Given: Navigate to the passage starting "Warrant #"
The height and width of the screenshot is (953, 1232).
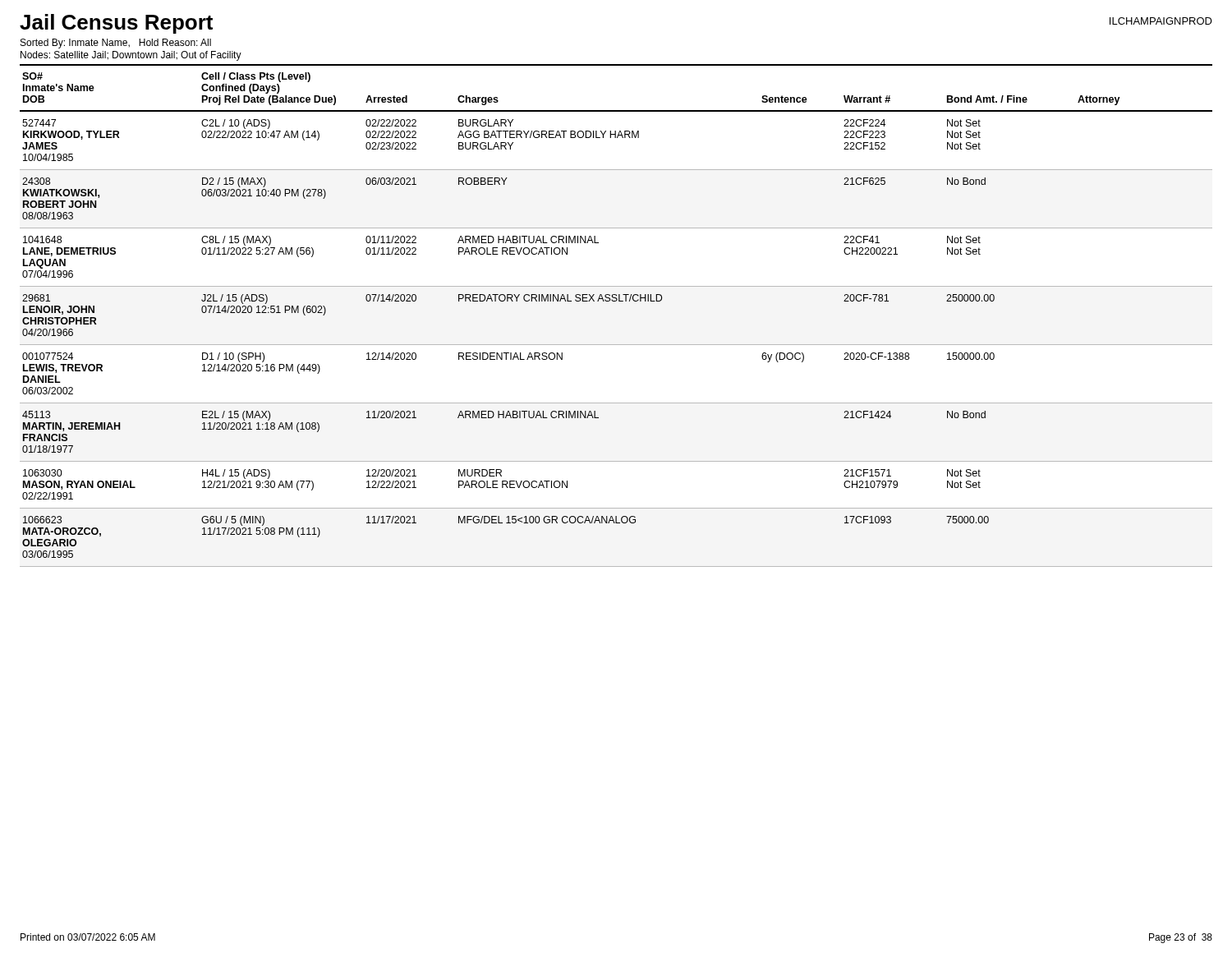Looking at the screenshot, I should [x=867, y=99].
